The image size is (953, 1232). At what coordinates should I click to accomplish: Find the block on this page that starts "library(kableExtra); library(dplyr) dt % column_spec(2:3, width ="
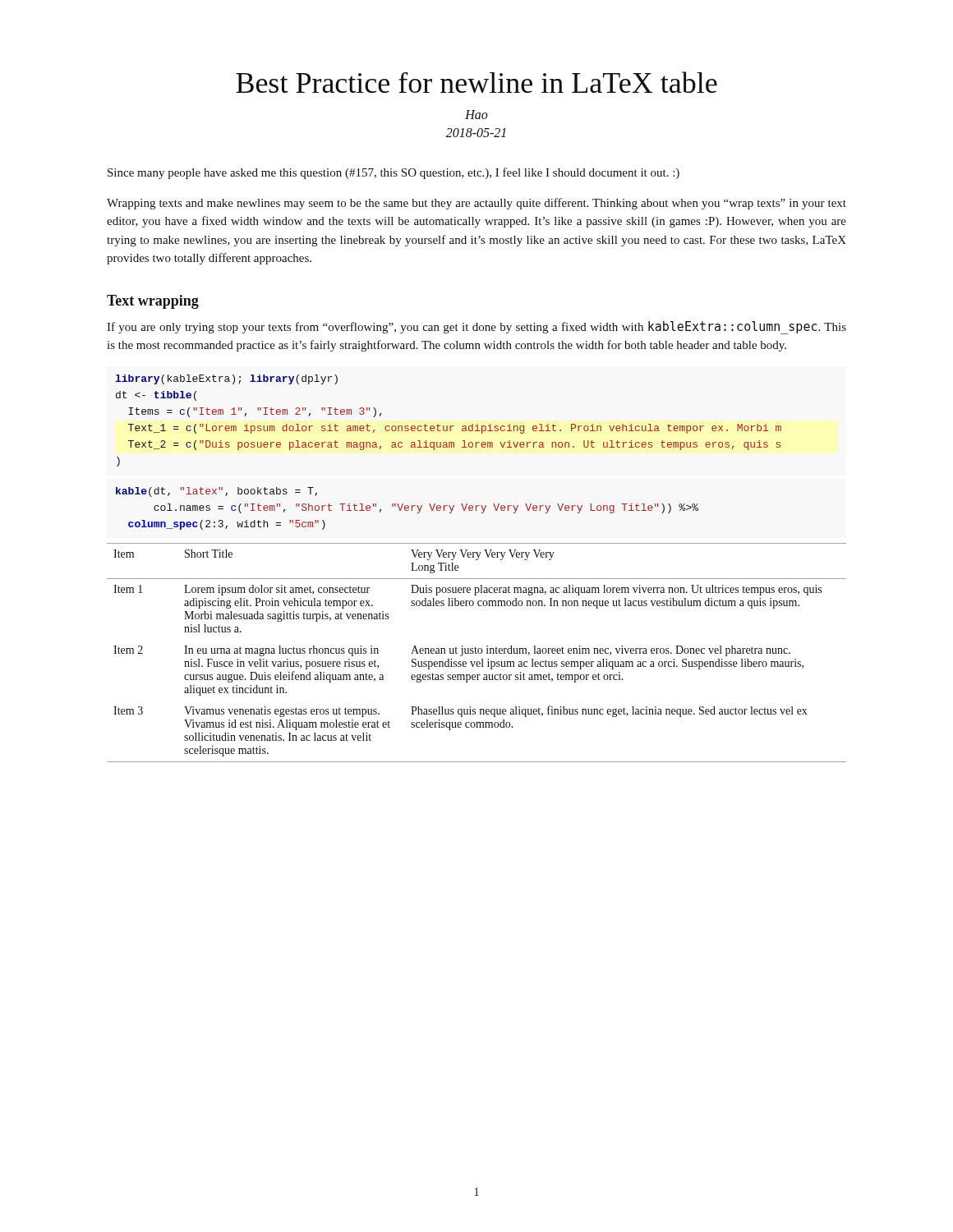coord(476,452)
